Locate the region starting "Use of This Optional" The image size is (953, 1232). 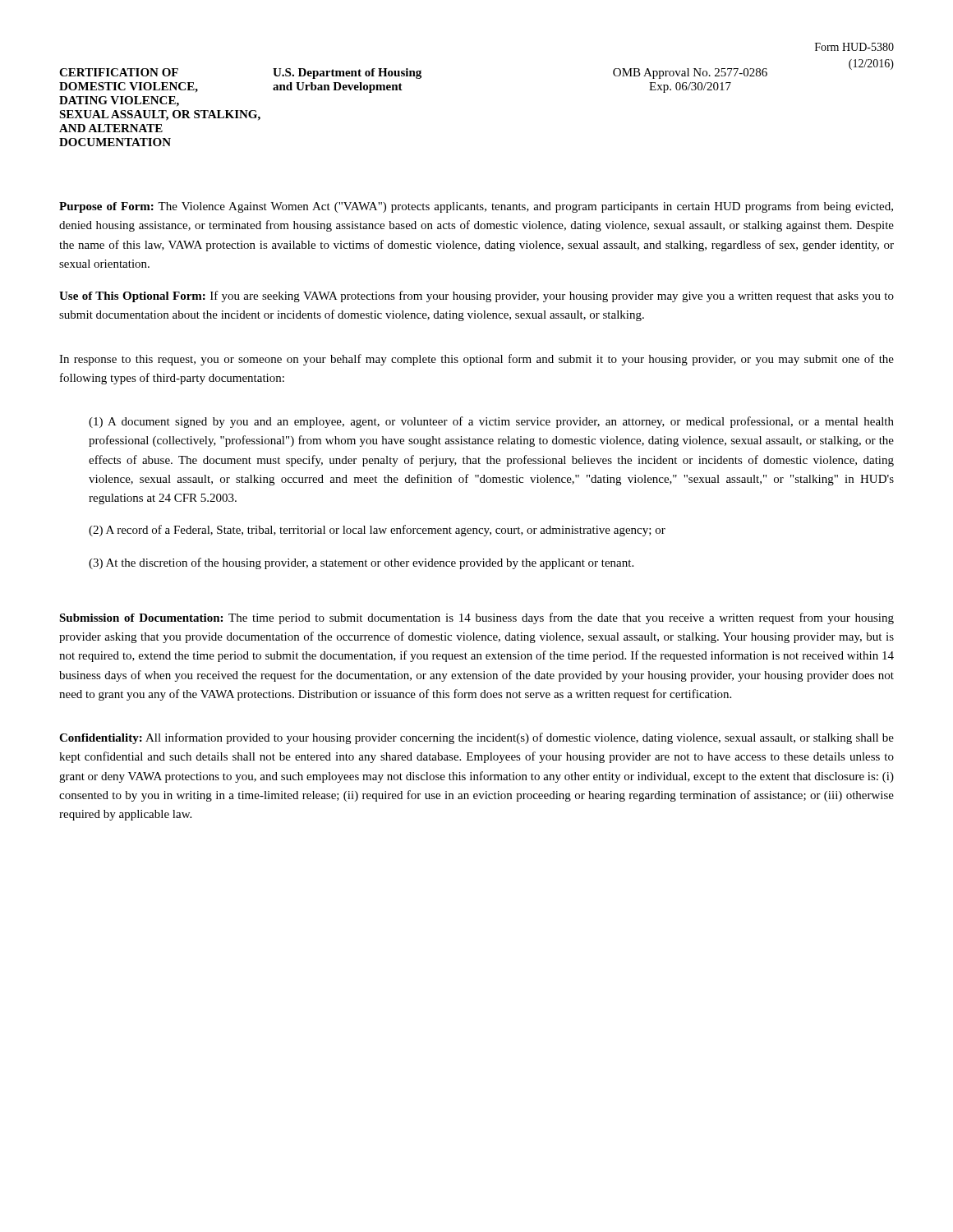[476, 305]
